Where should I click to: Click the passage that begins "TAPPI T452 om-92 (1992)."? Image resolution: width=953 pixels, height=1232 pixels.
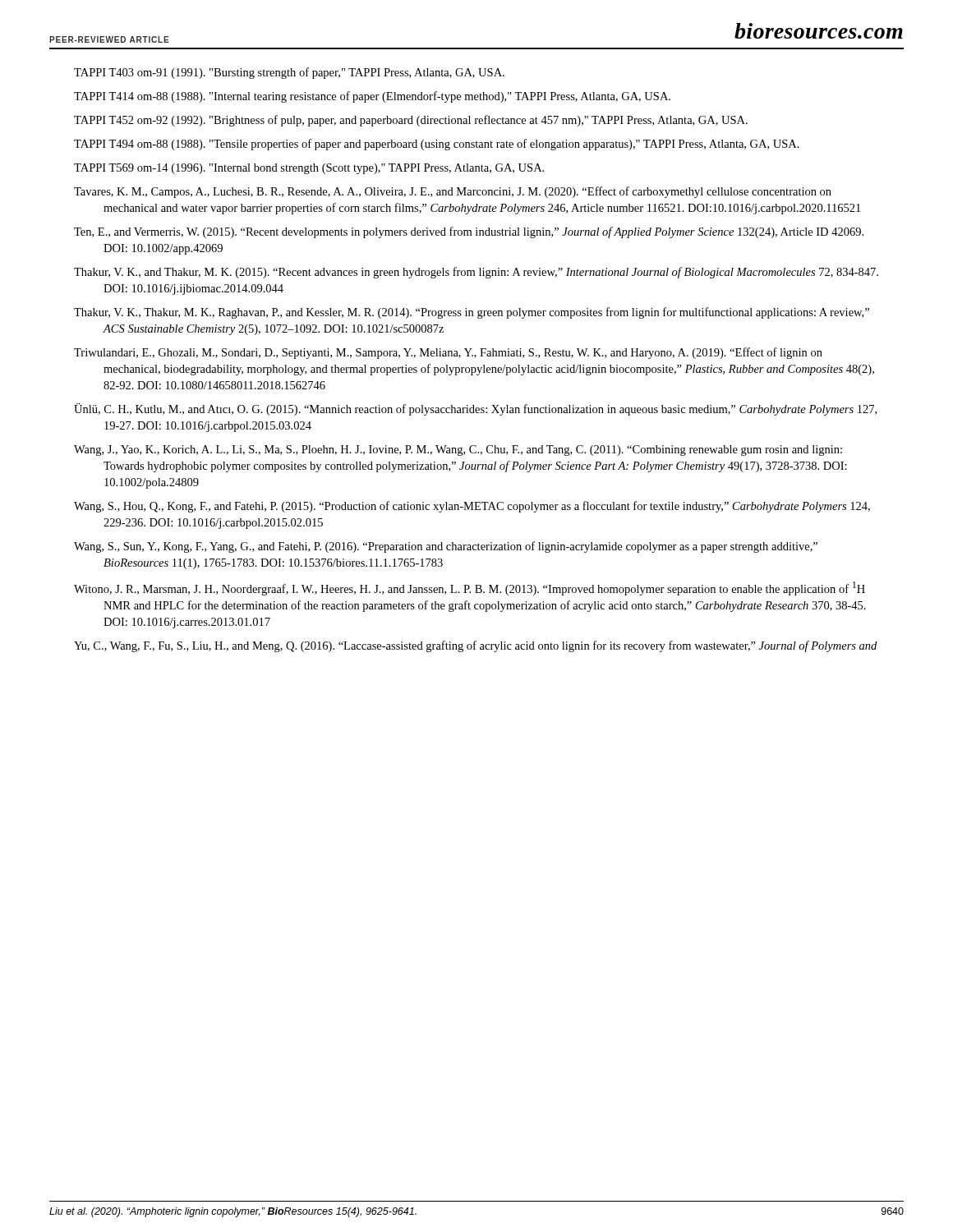411,120
